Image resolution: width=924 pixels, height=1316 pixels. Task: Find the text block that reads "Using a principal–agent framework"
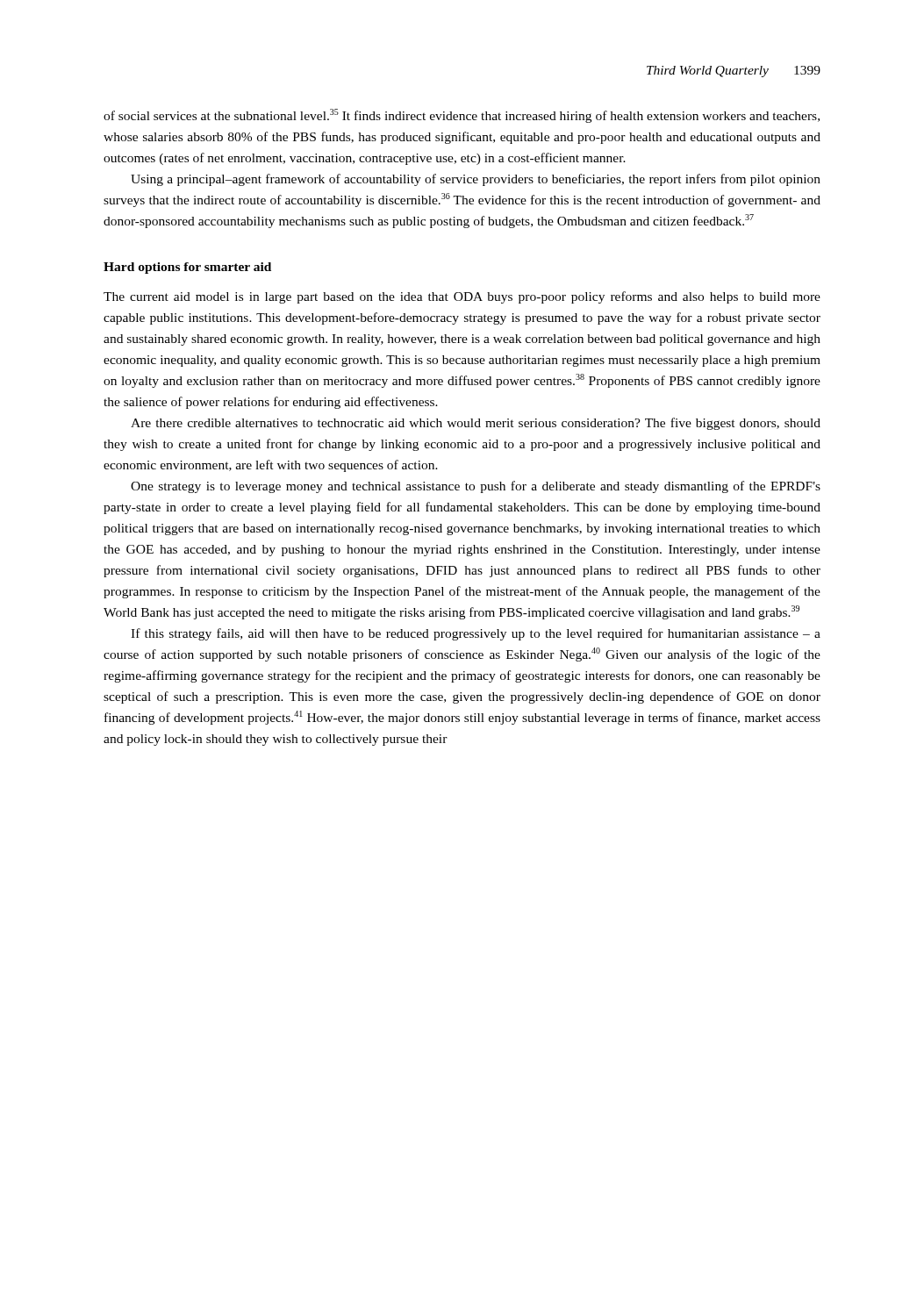pyautogui.click(x=462, y=200)
